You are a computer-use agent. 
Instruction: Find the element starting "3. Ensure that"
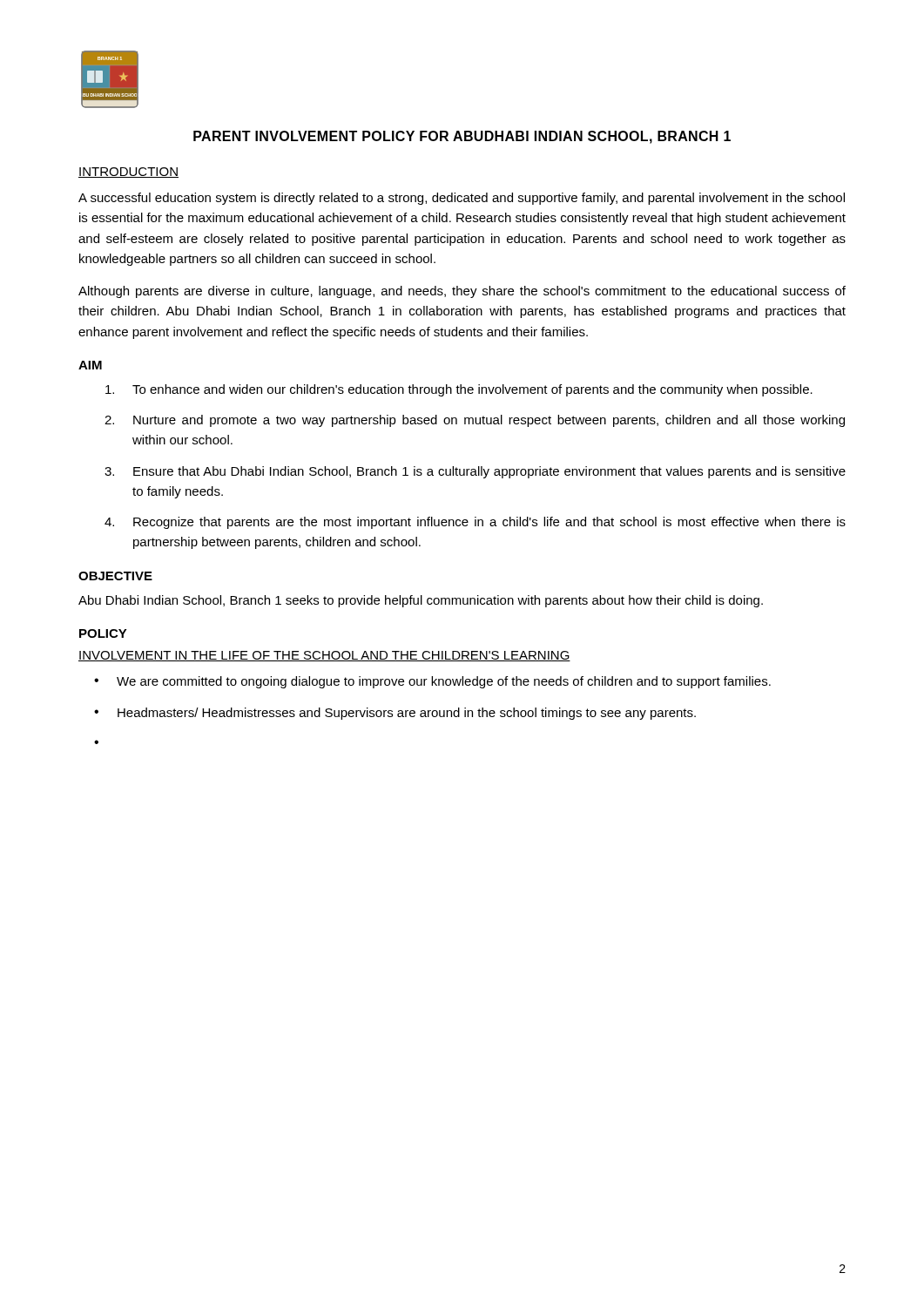click(x=475, y=481)
